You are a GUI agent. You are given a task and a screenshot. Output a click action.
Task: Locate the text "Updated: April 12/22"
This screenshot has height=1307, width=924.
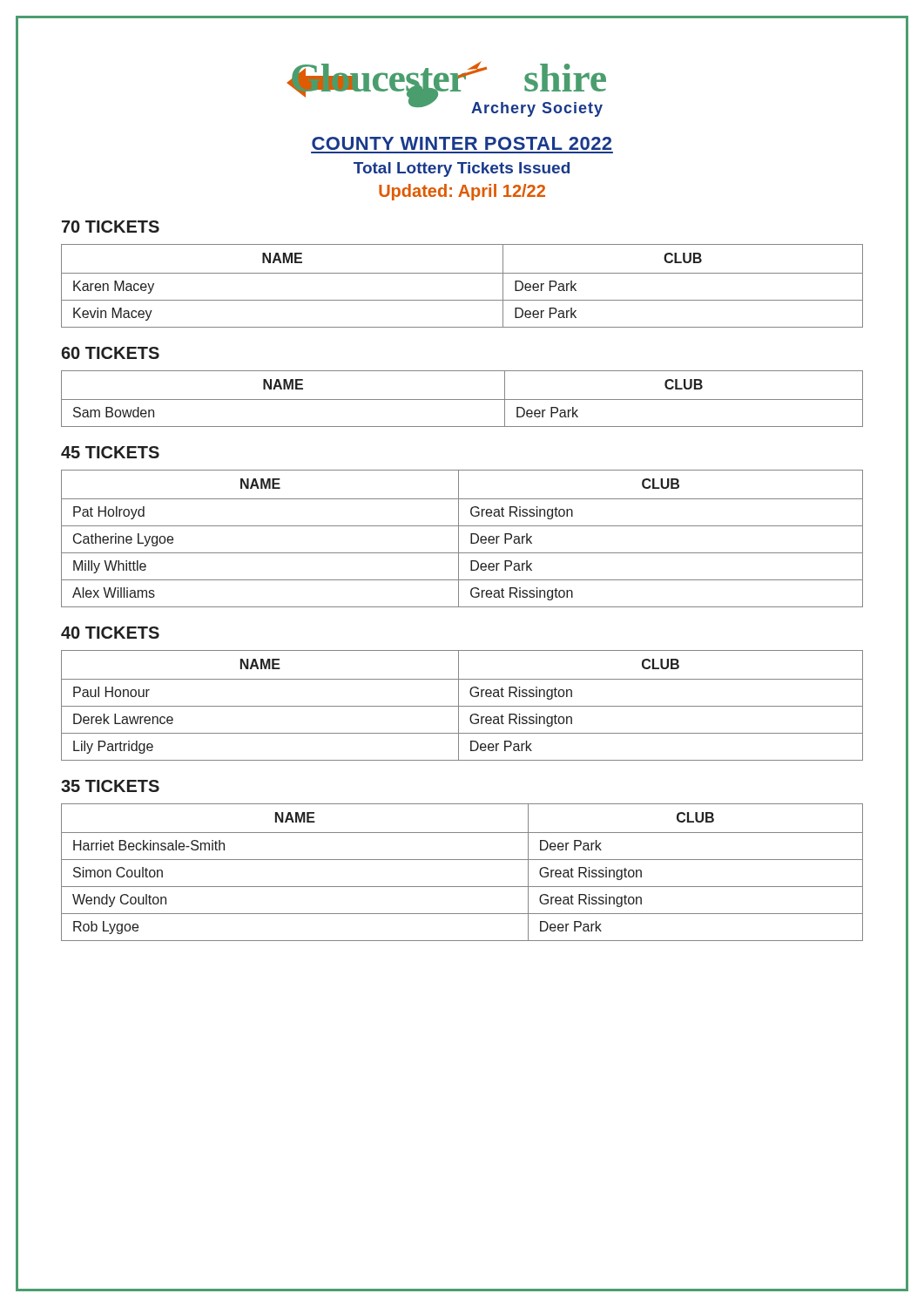462,191
